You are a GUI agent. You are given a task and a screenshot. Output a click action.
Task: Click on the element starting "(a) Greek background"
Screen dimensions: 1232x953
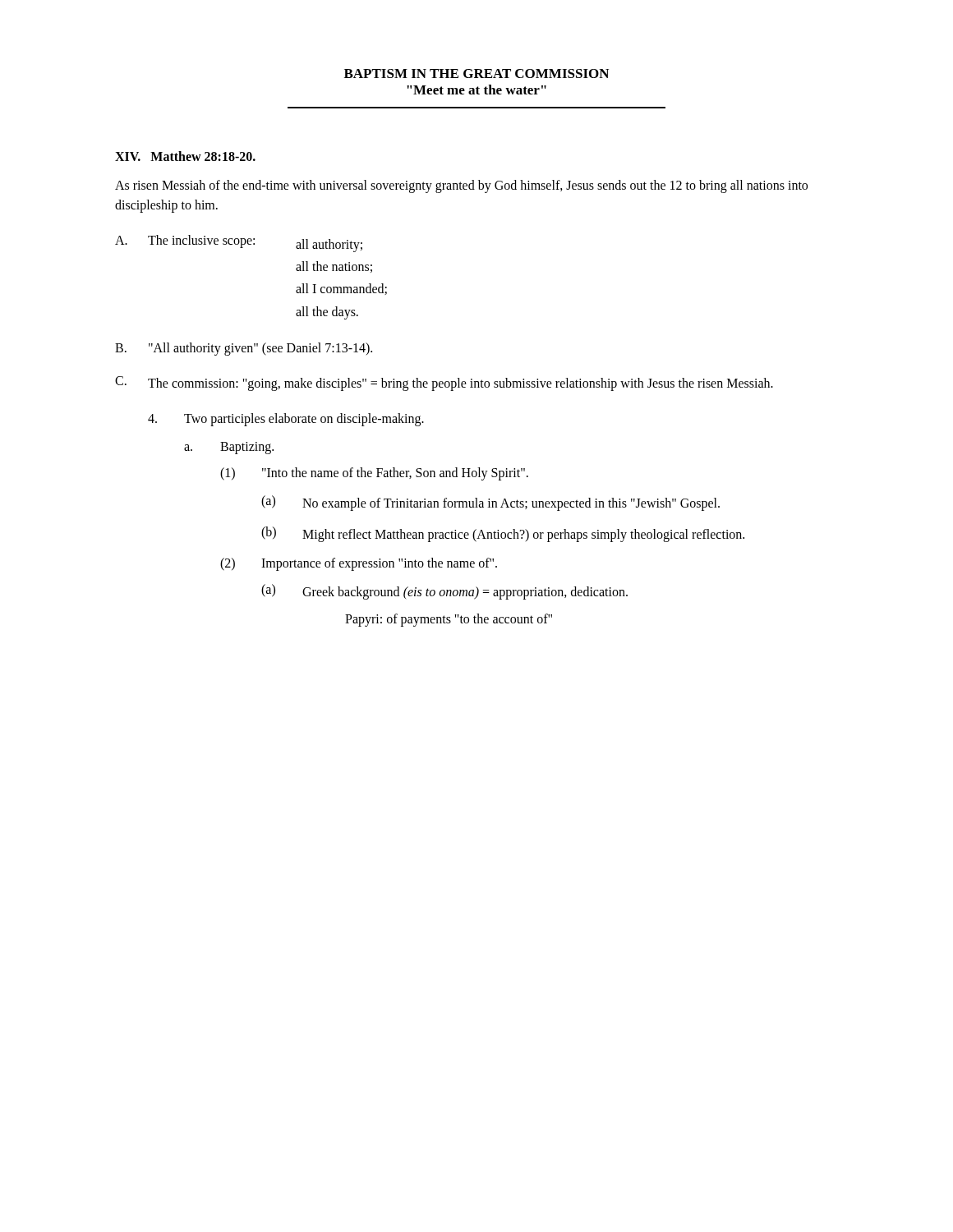pos(445,592)
